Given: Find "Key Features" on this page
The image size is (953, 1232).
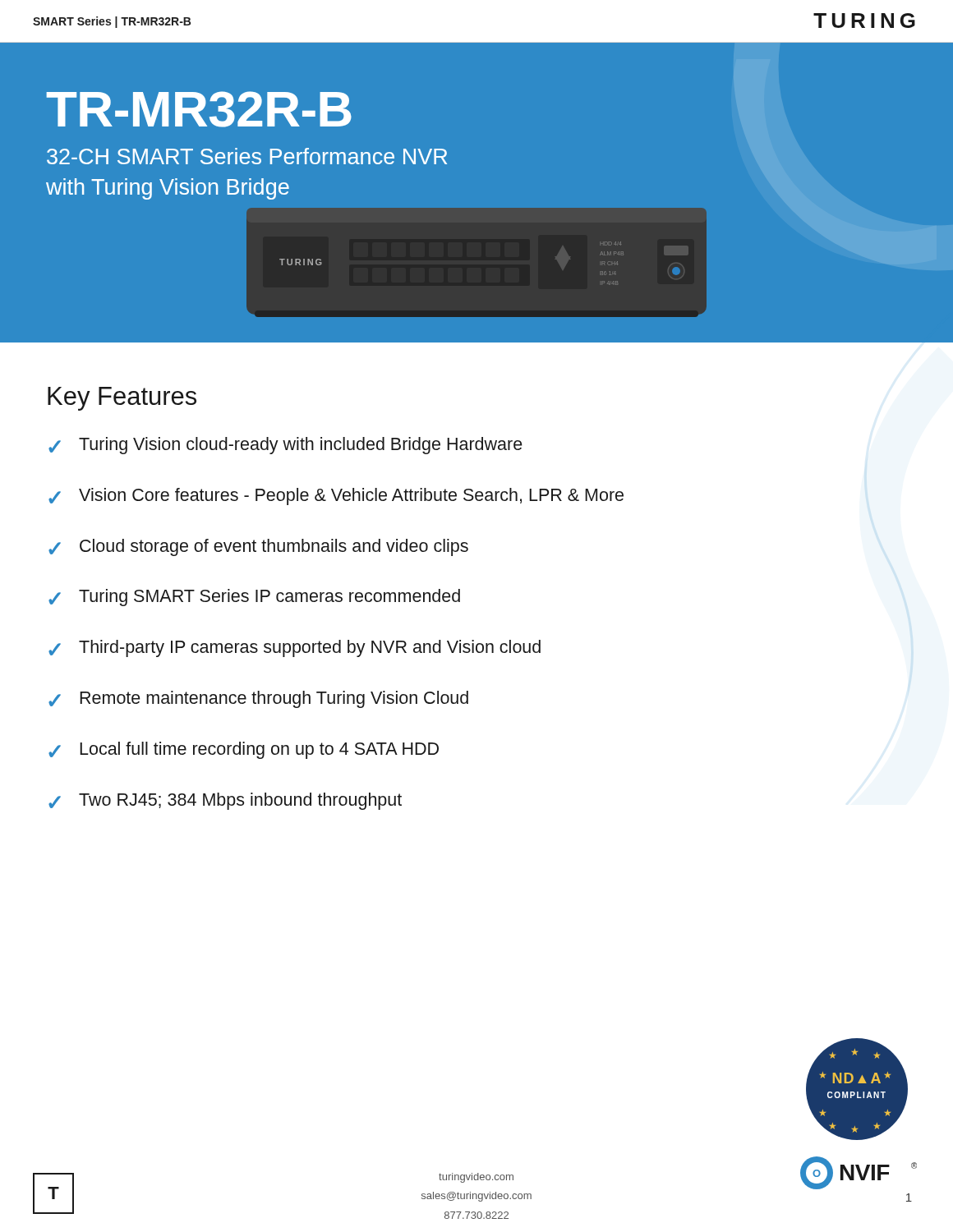Looking at the screenshot, I should tap(122, 396).
